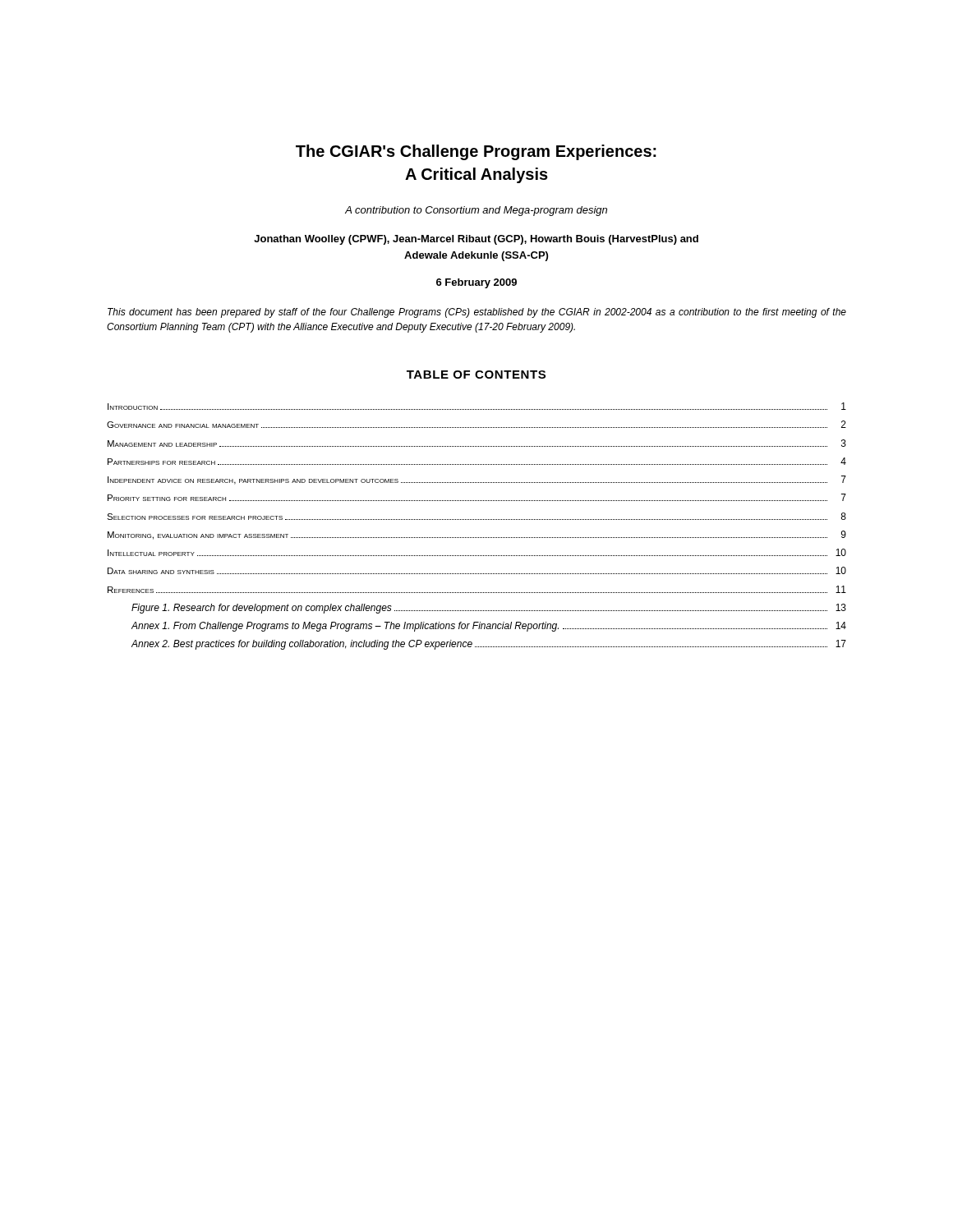Where does it say "Management and leadership 3"?

[x=476, y=443]
